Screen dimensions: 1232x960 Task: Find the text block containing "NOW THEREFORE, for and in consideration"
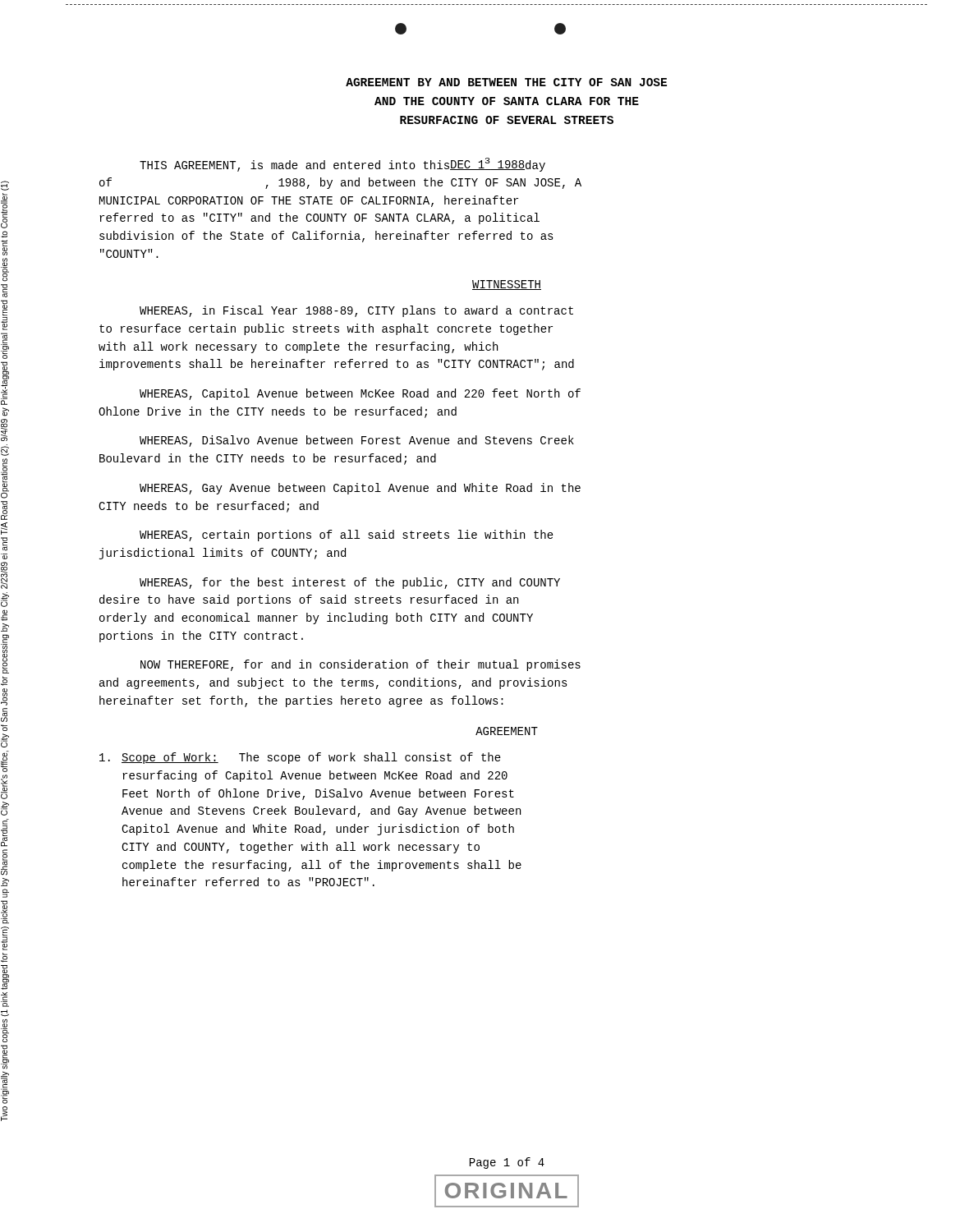point(340,683)
